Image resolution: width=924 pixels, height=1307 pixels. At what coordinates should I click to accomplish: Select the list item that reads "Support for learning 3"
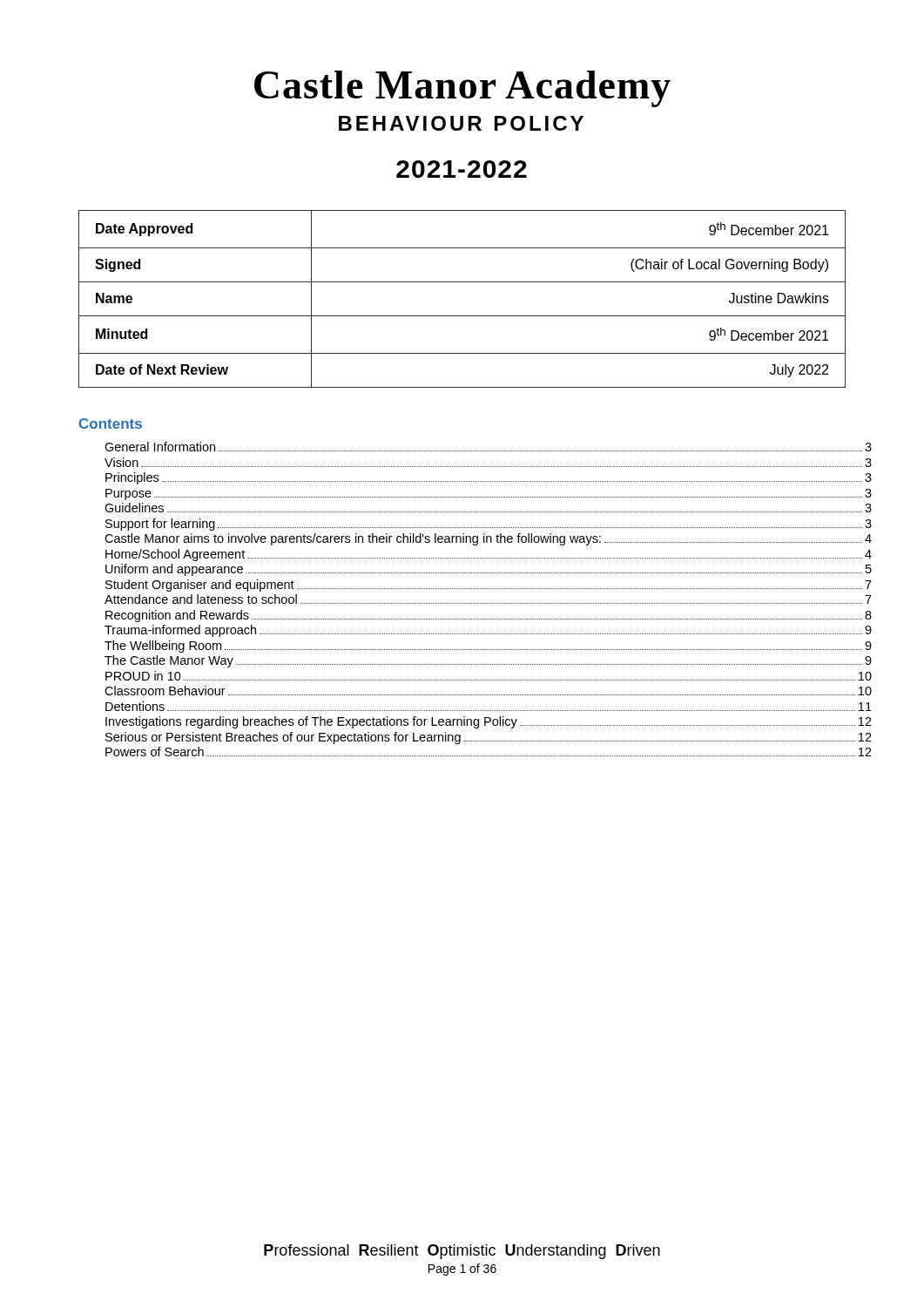pos(488,524)
